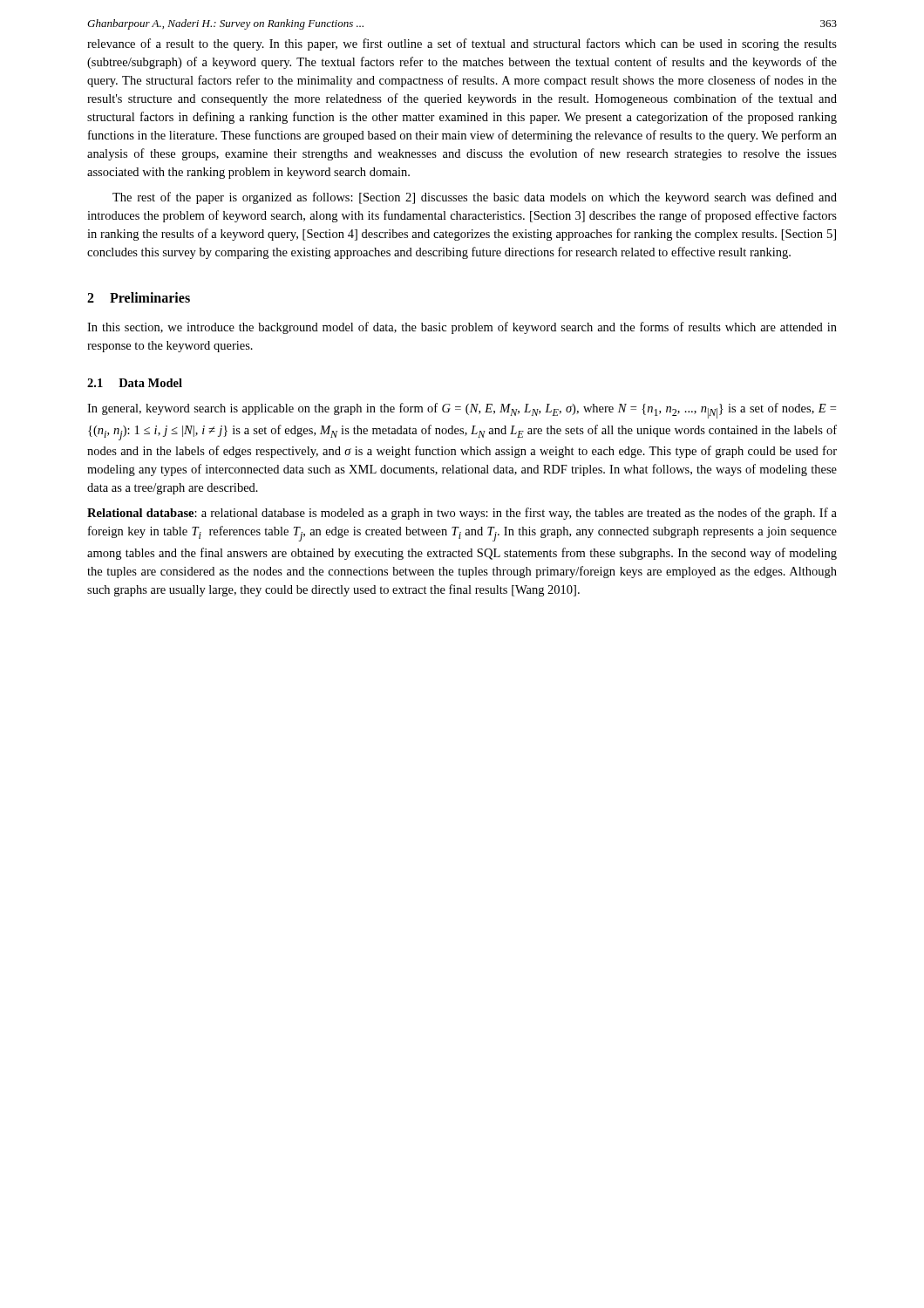The image size is (924, 1308).
Task: Click on the text block containing "relevance of a result to the query. In"
Action: click(x=462, y=108)
